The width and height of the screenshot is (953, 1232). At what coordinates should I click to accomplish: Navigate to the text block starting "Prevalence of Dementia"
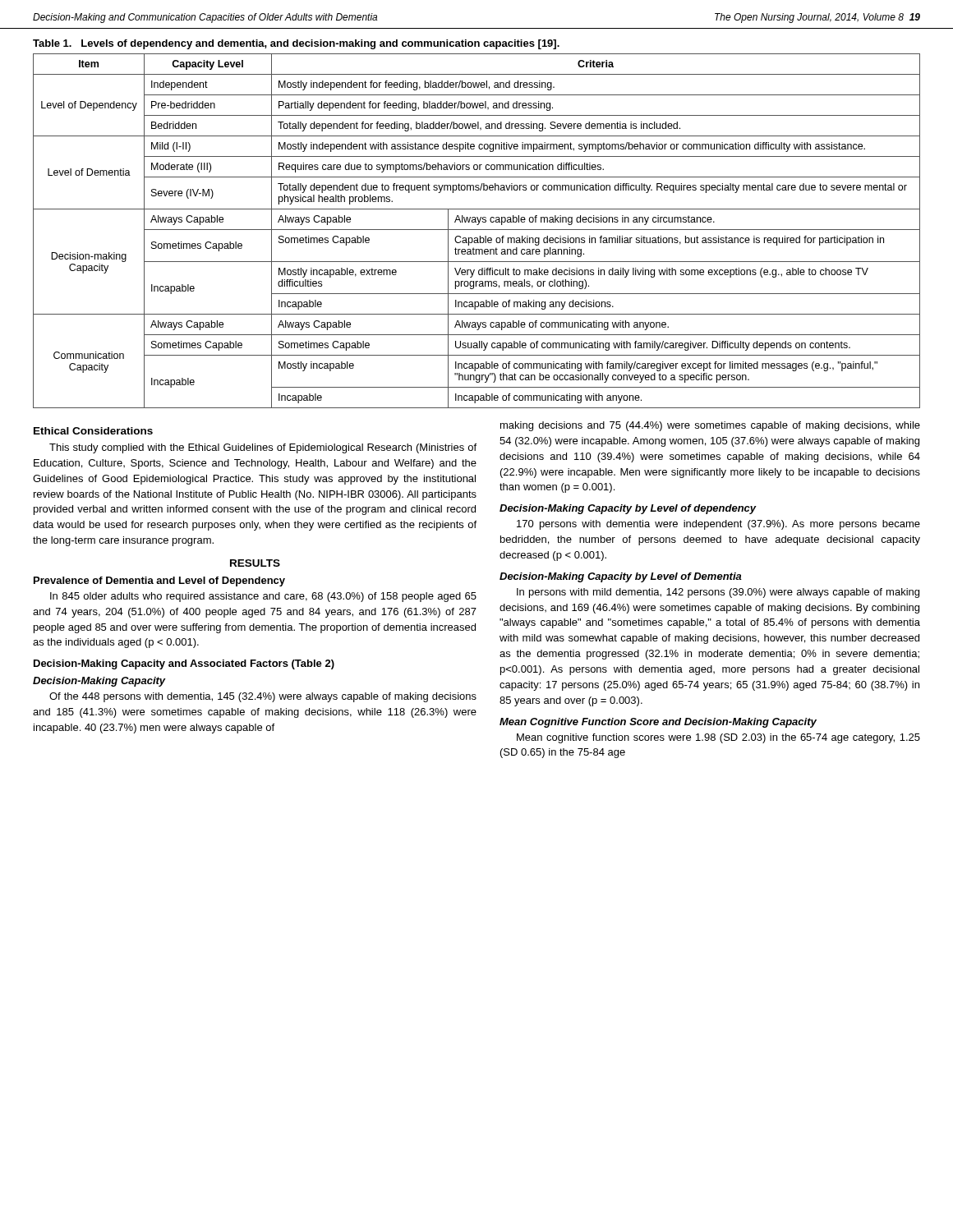click(159, 580)
